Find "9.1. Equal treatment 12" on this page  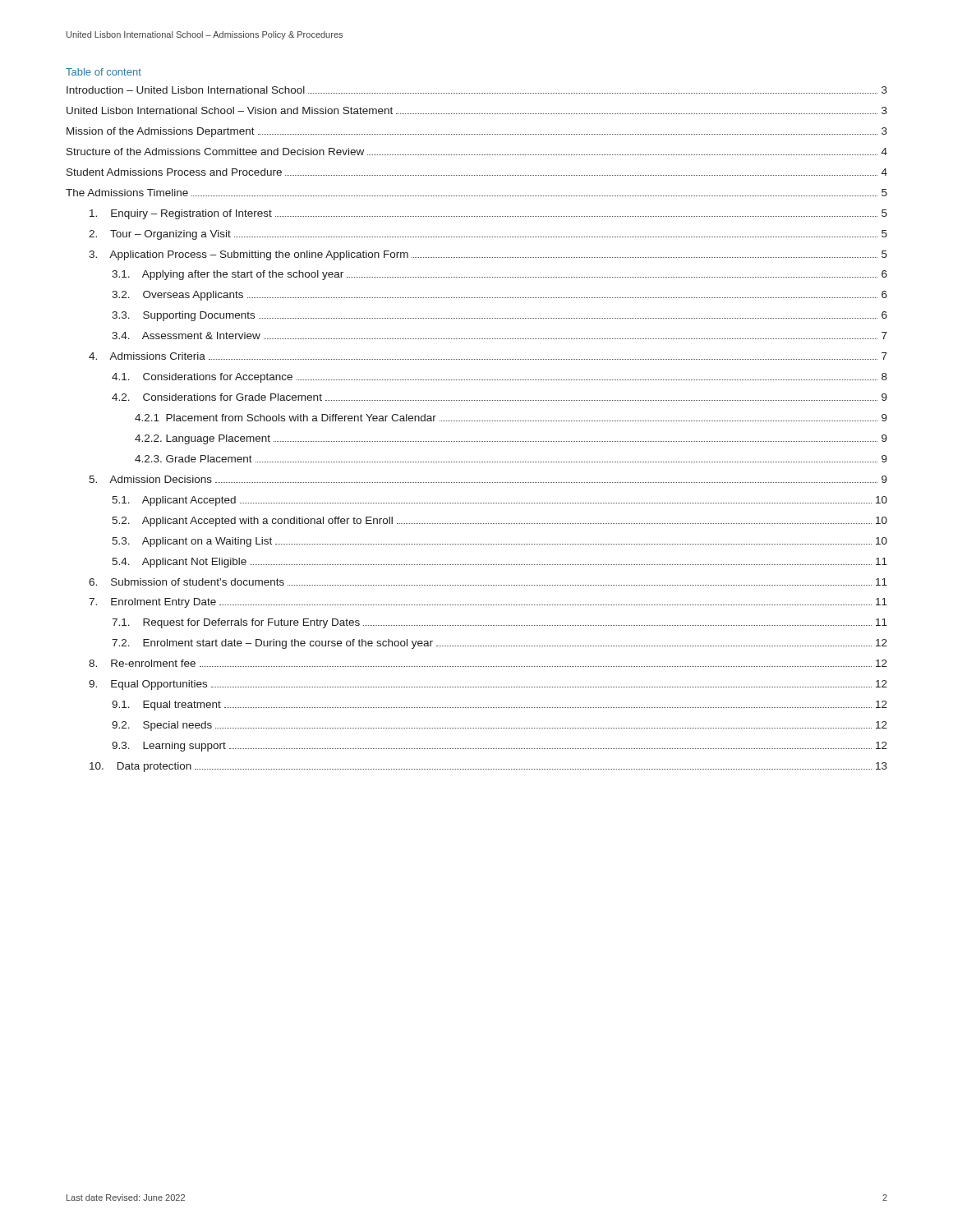(x=499, y=705)
